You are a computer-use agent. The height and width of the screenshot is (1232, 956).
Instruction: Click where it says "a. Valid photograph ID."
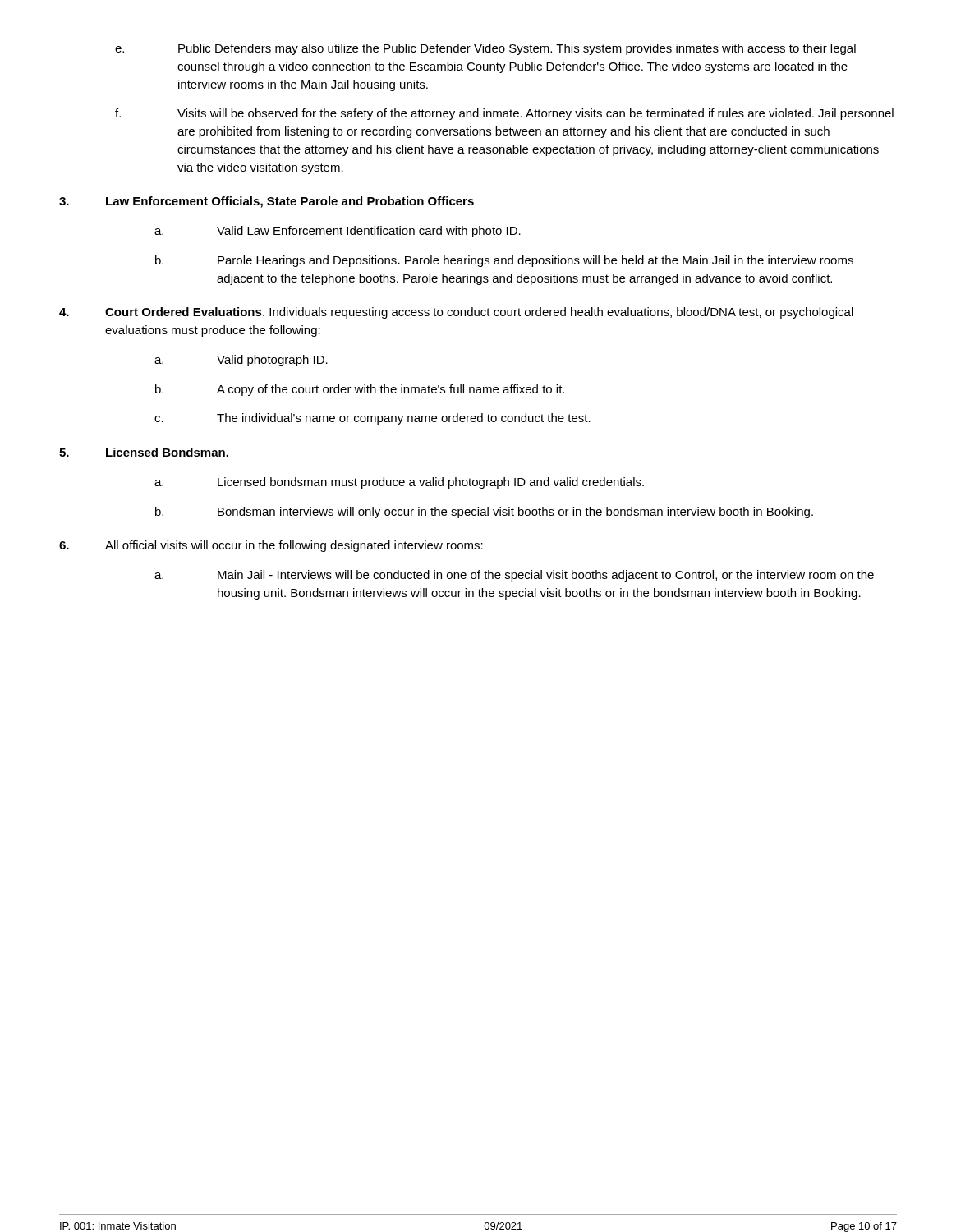click(x=241, y=361)
